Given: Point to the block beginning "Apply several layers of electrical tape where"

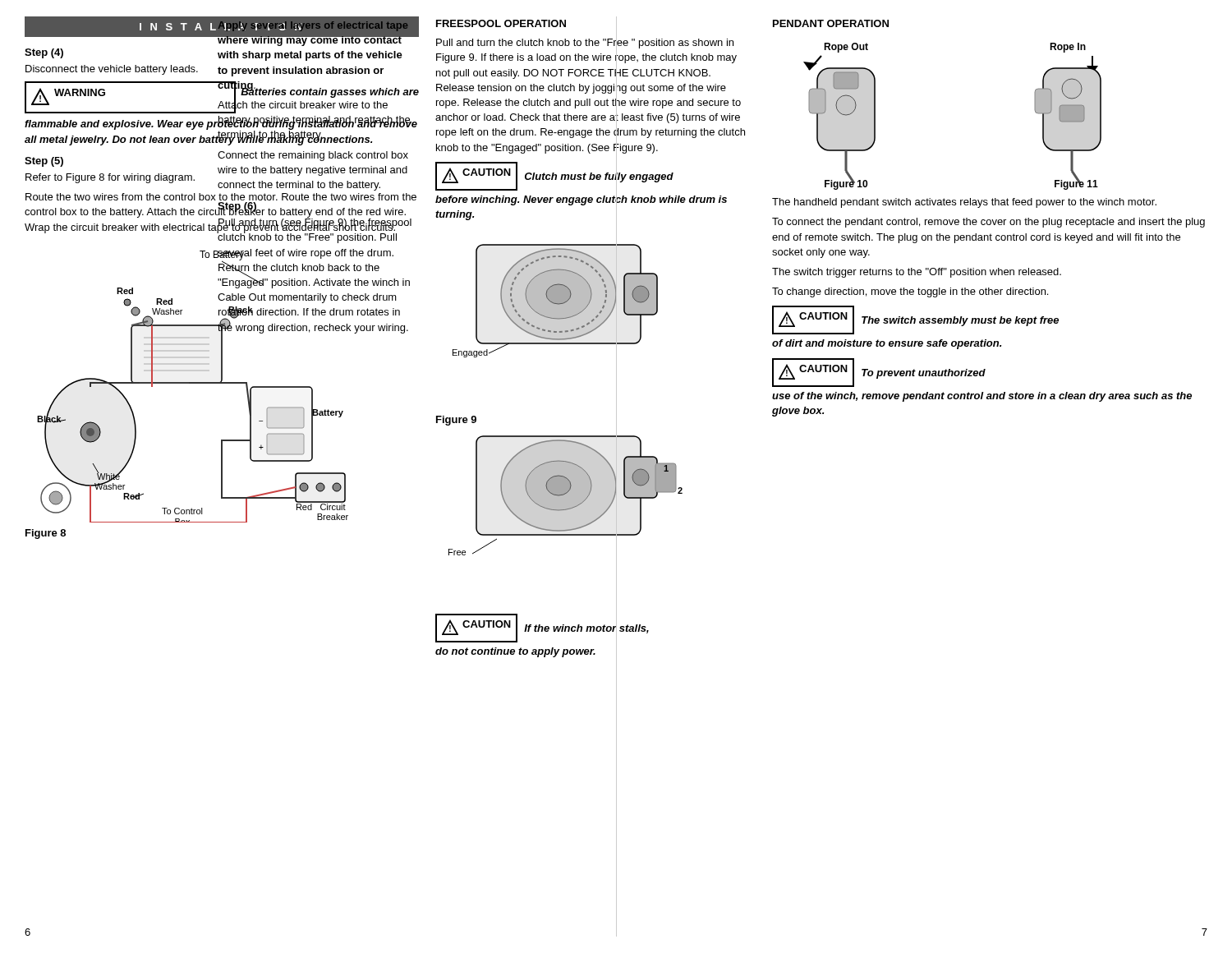Looking at the screenshot, I should 316,105.
